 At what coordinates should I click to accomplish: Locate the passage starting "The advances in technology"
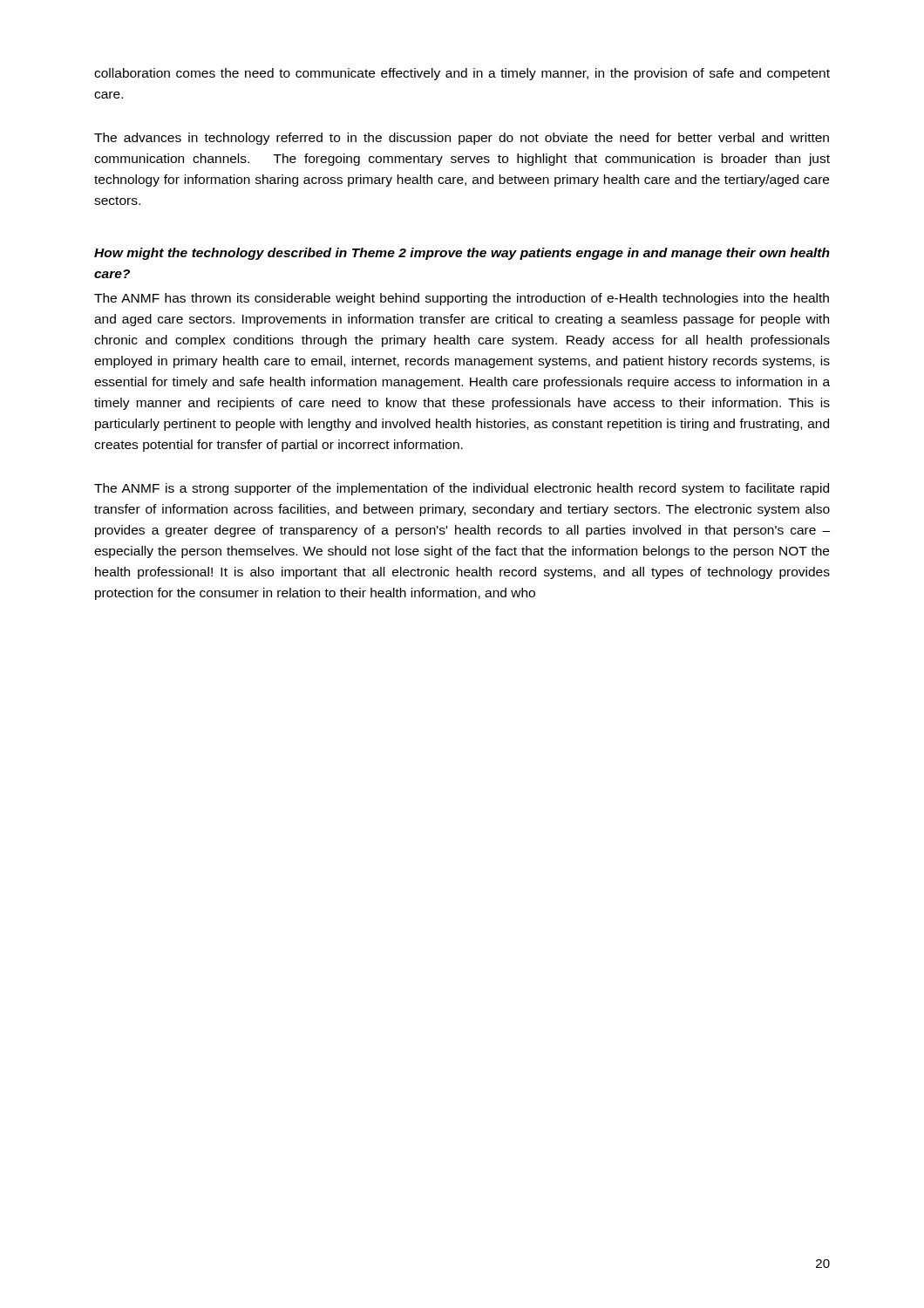tap(462, 169)
